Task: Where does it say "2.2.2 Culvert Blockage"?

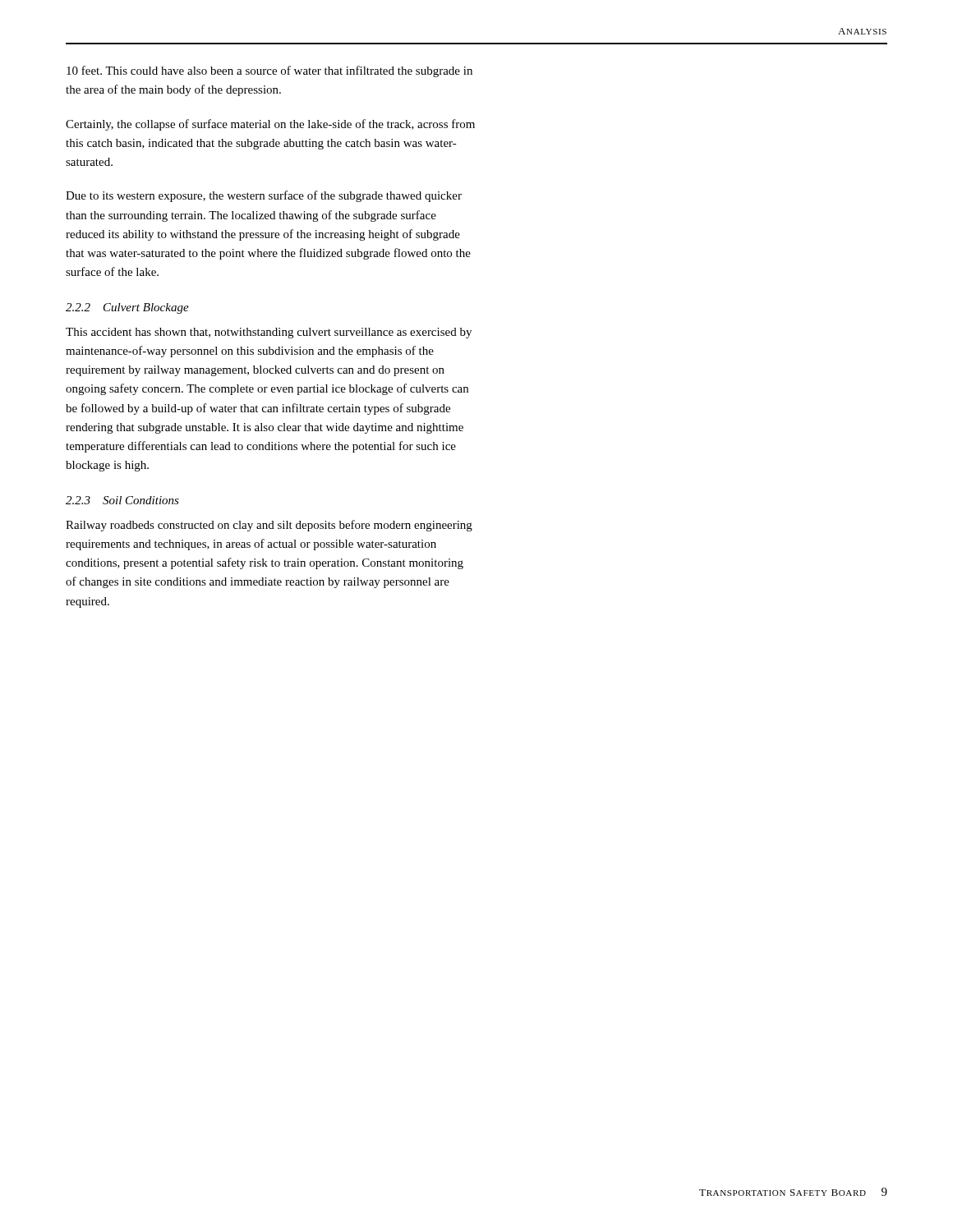Action: 127,307
